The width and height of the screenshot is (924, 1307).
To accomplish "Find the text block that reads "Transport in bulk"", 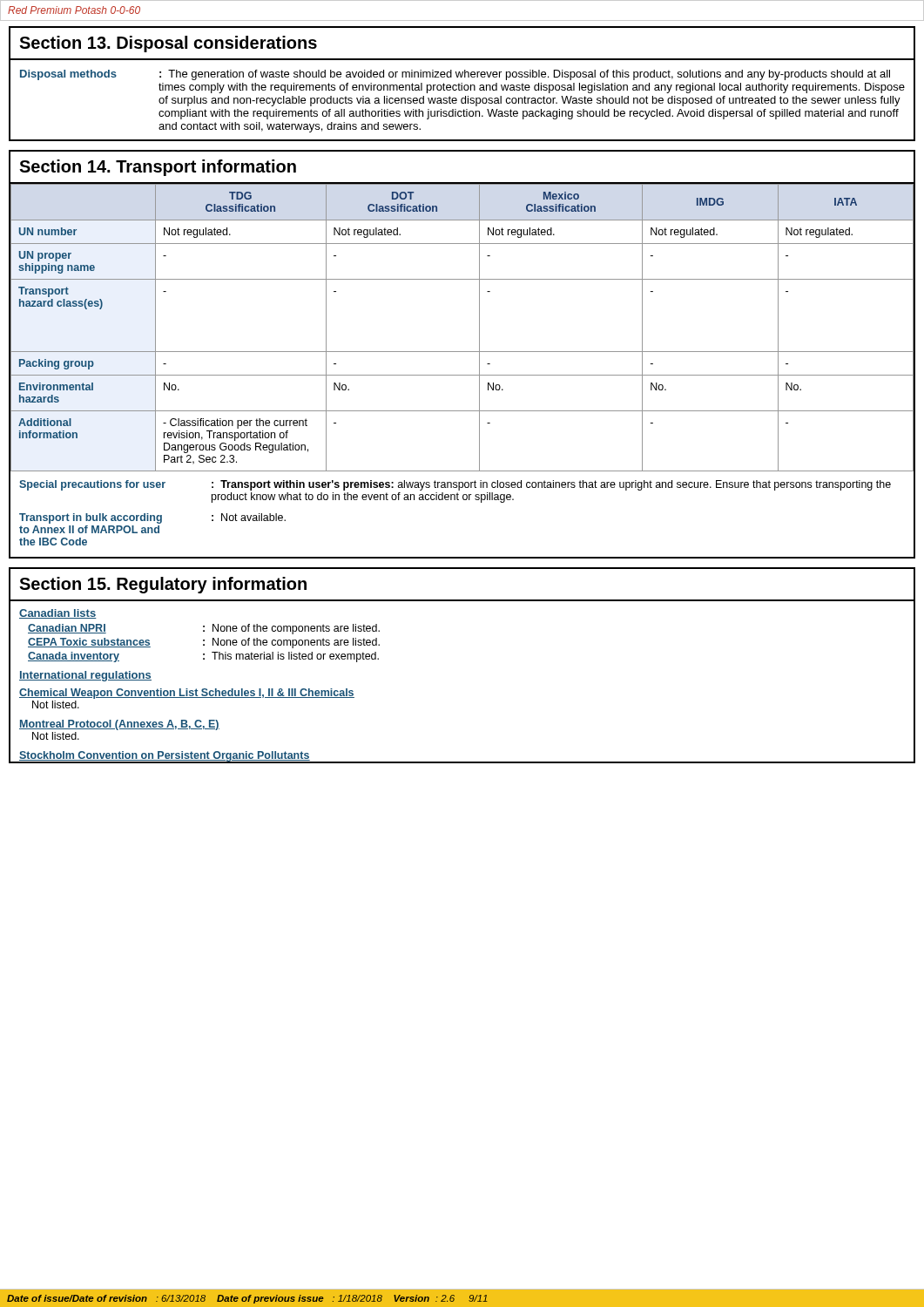I will [x=153, y=530].
